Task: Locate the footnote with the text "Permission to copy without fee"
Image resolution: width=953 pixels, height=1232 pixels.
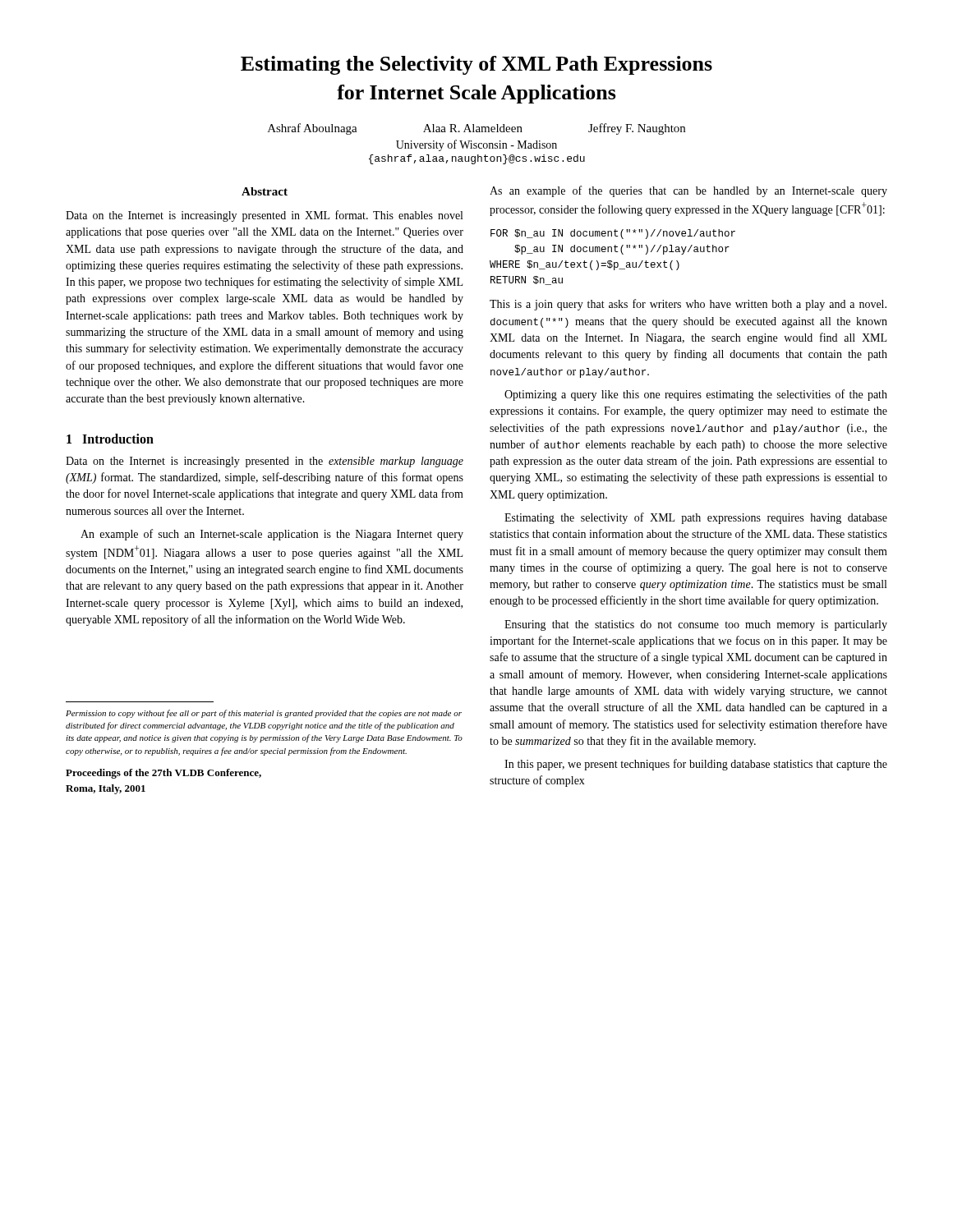Action: pyautogui.click(x=264, y=731)
